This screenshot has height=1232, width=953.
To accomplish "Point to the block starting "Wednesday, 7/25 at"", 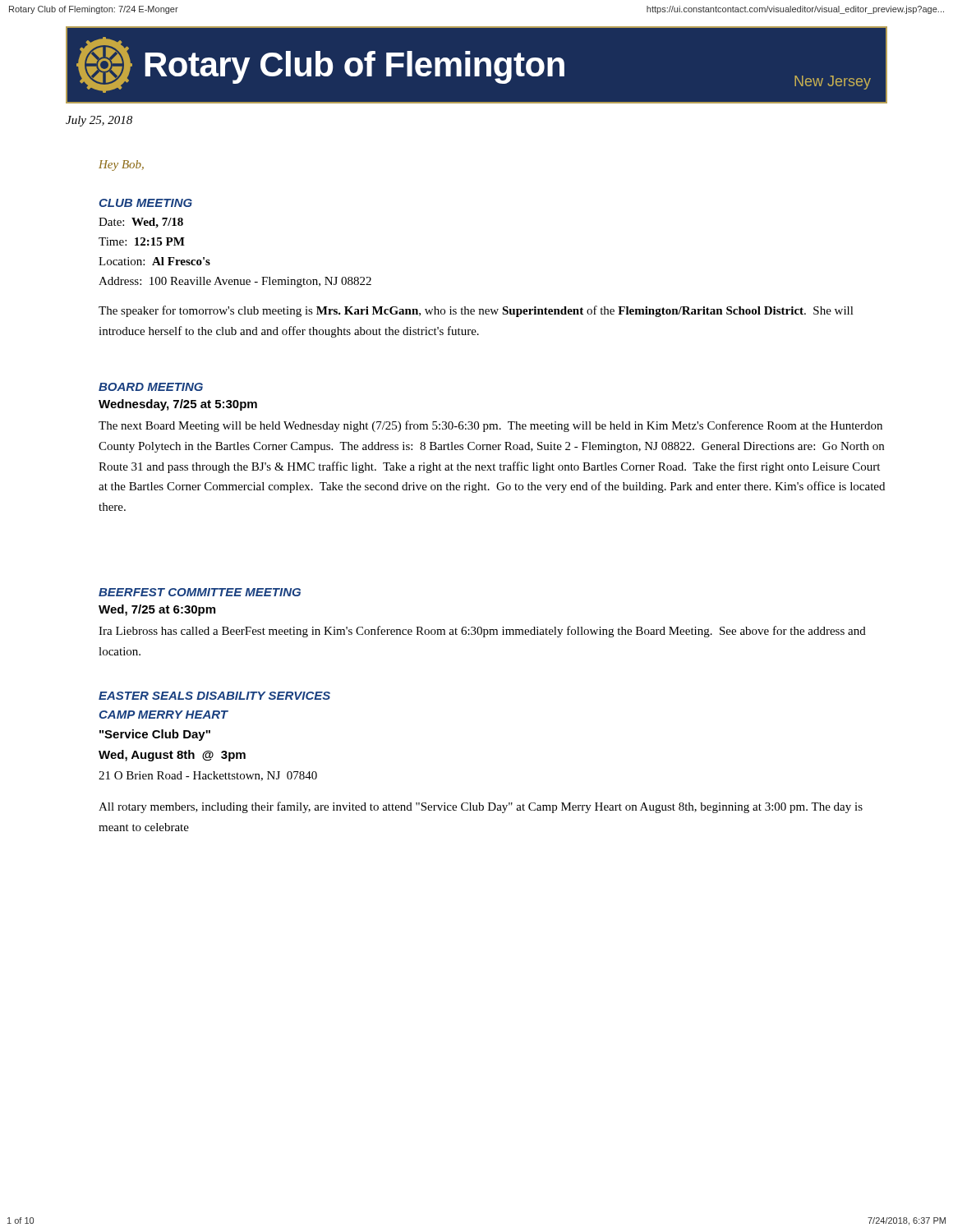I will (x=178, y=404).
